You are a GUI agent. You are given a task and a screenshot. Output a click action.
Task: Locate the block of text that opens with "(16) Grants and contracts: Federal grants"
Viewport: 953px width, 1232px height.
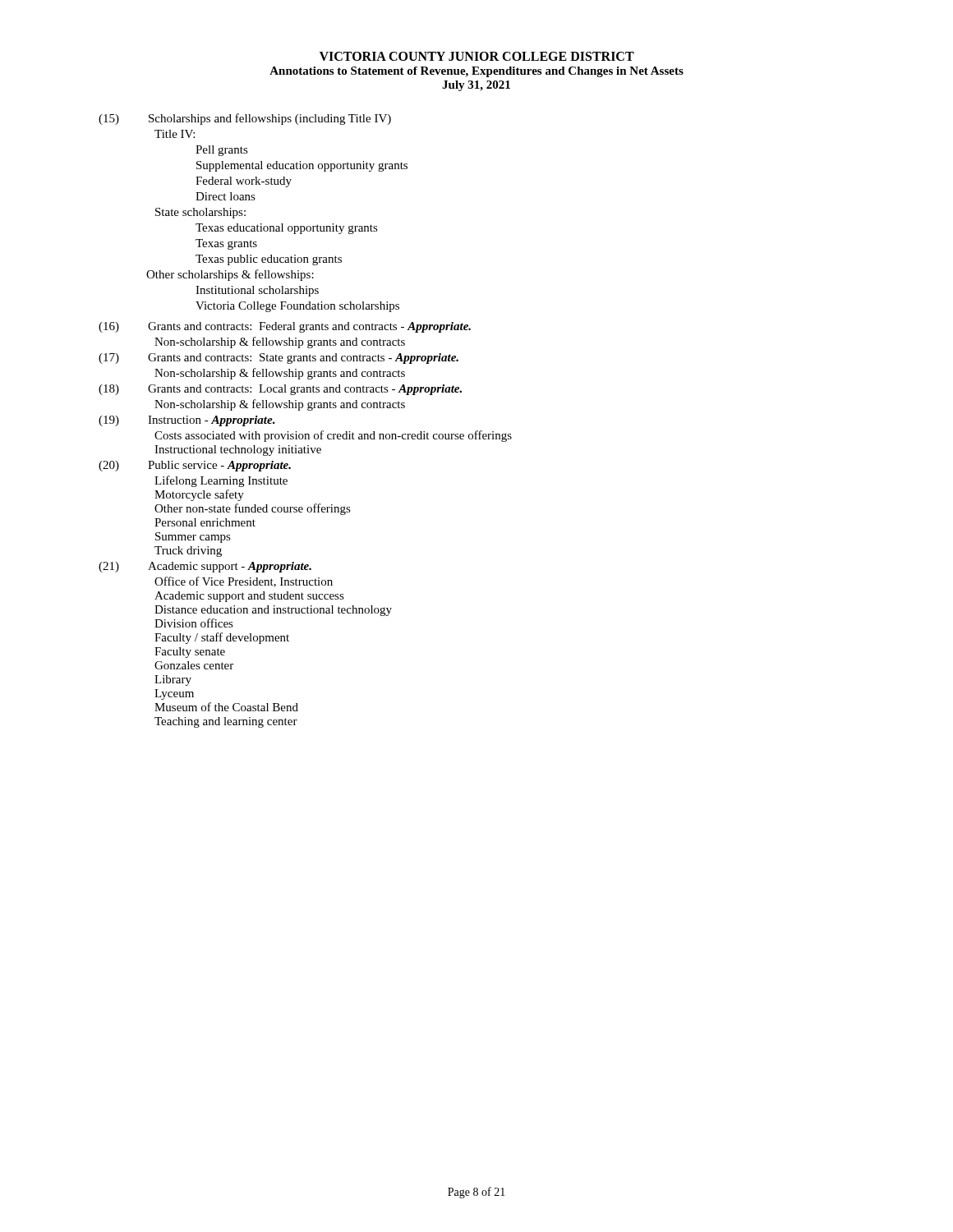476,334
